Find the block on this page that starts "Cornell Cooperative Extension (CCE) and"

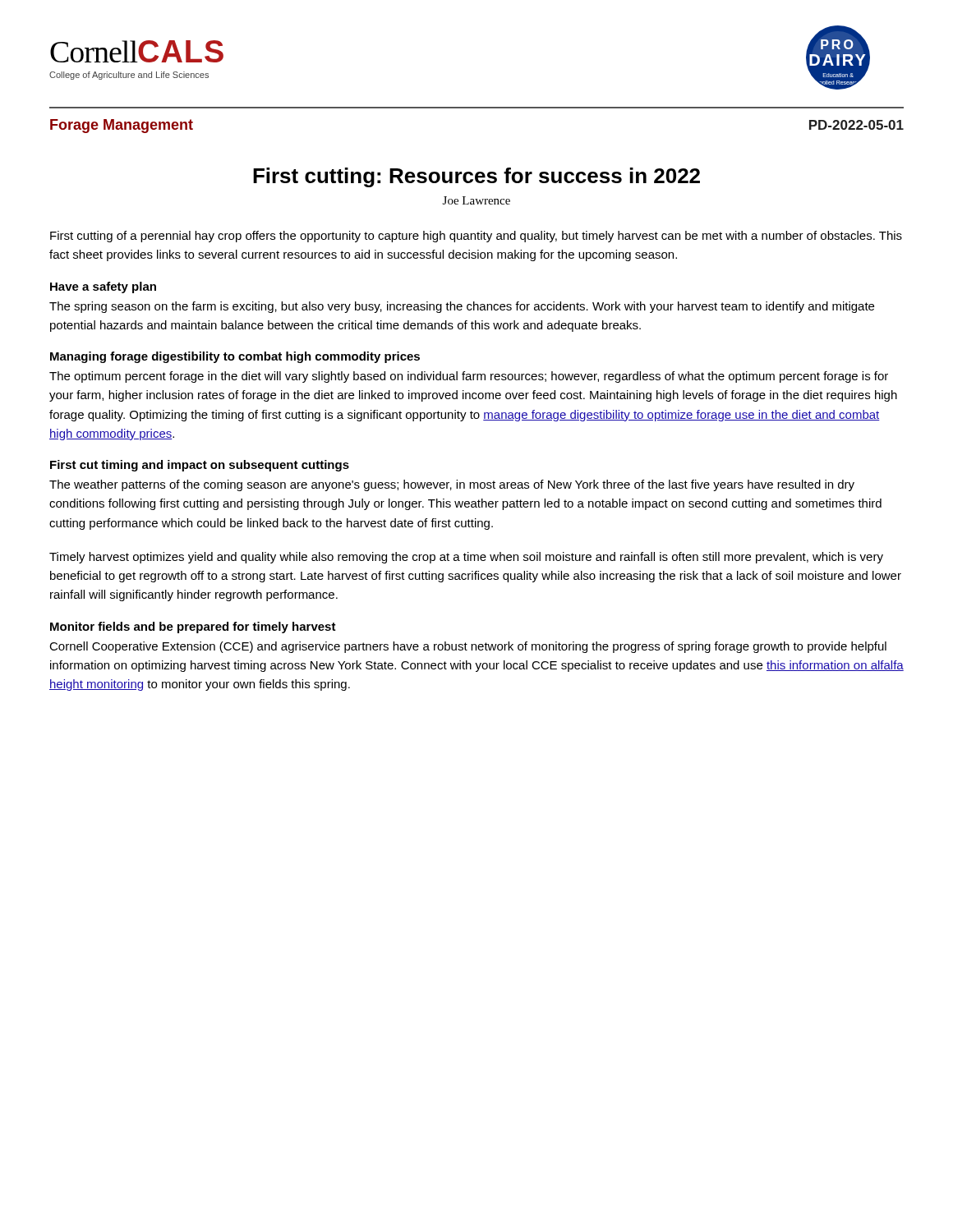(476, 665)
